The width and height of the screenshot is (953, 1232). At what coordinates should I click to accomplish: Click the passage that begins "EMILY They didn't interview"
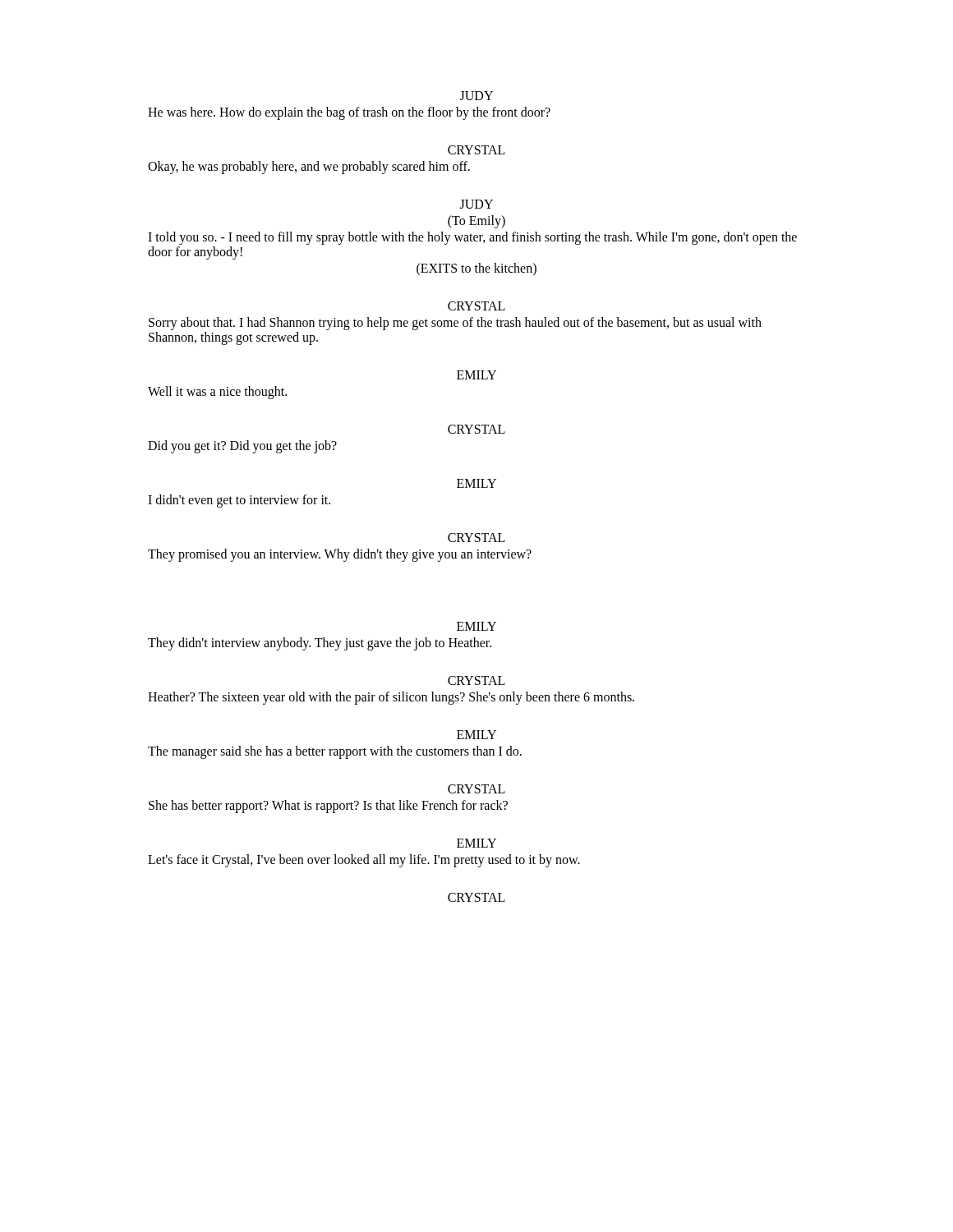[476, 635]
